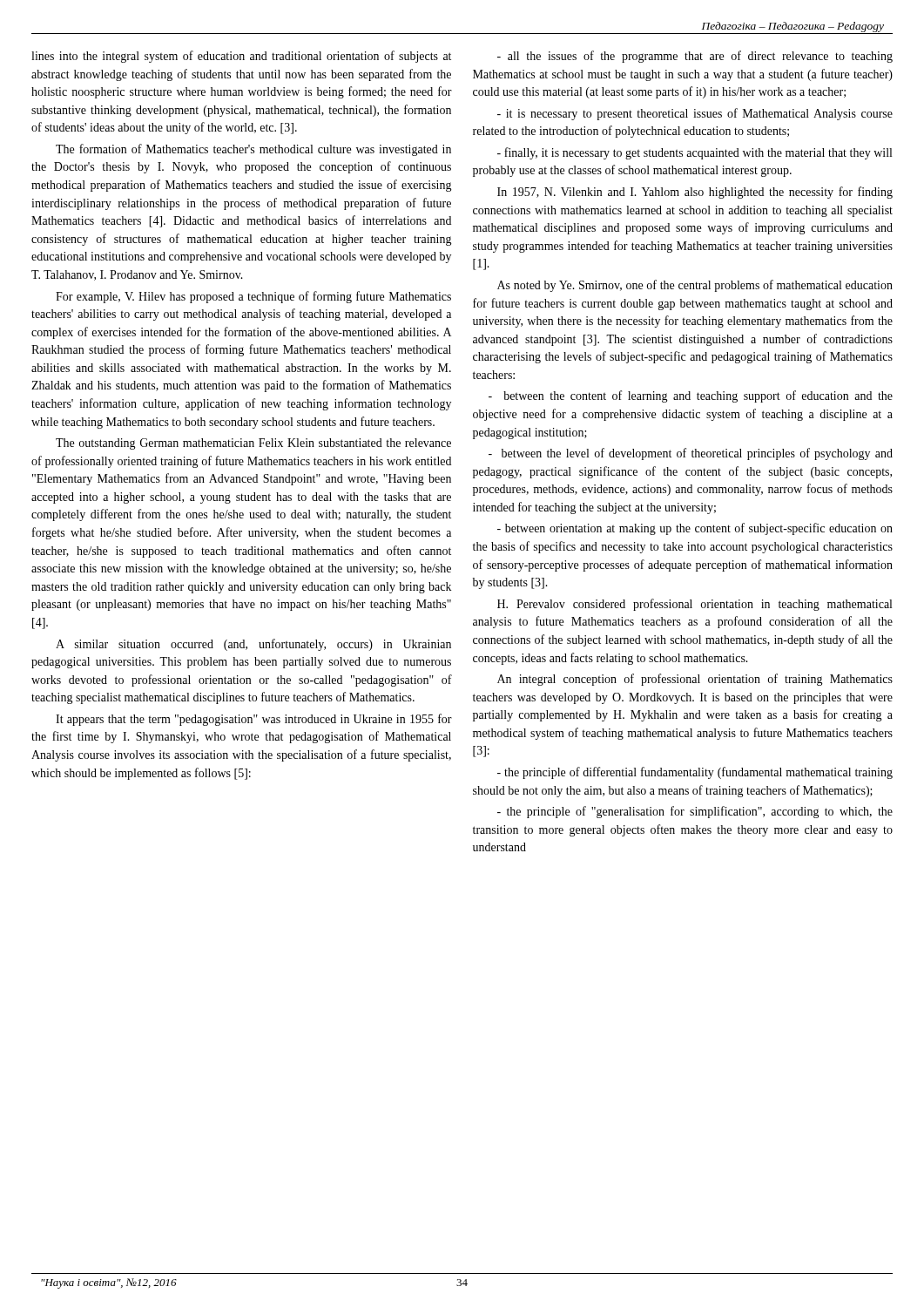This screenshot has width=924, height=1307.
Task: Select the text block that reads "all the issues of the programme"
Action: (x=683, y=453)
